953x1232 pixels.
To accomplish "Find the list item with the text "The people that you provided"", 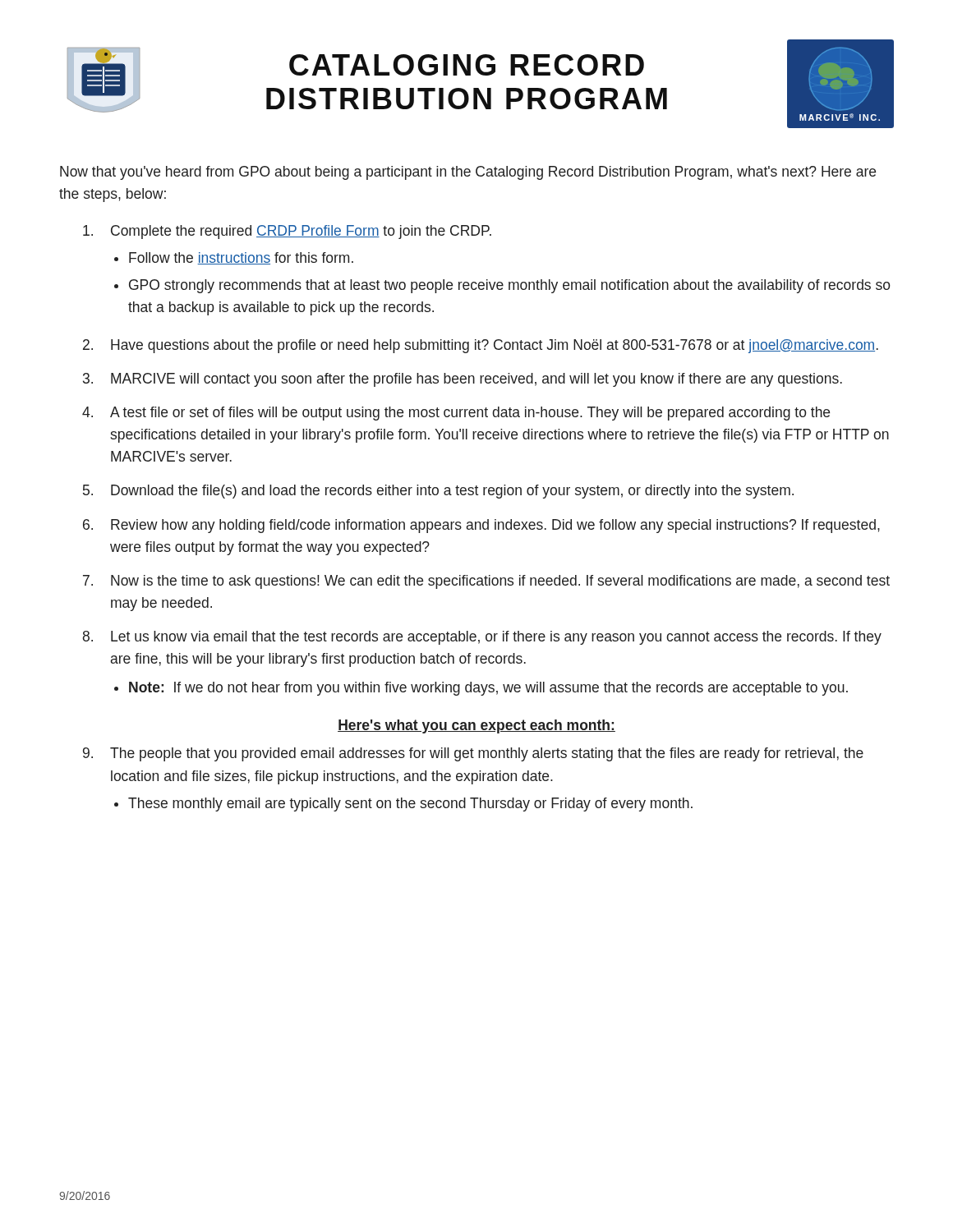I will coord(502,781).
